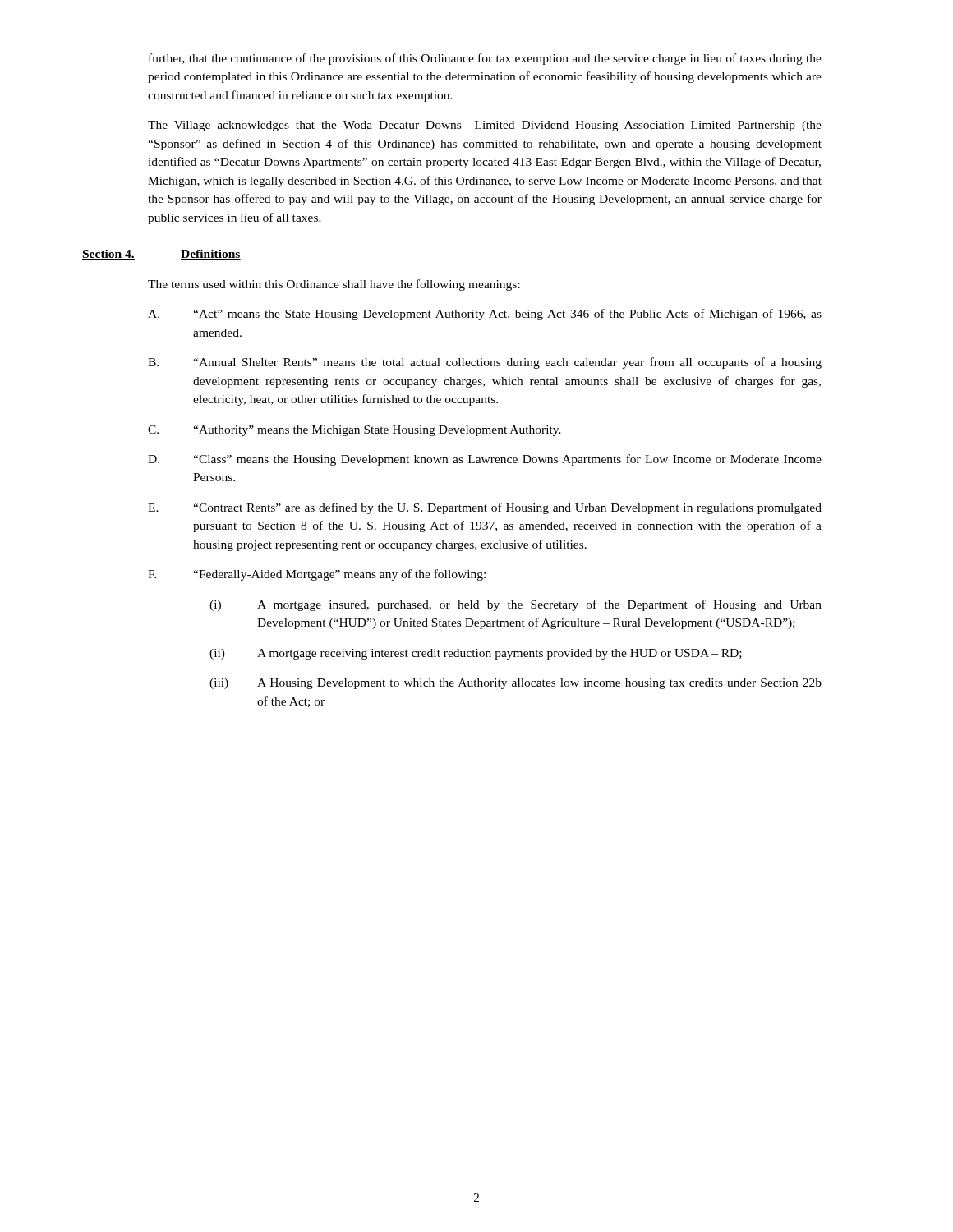Locate the text starting "(i) A mortgage insured,"
953x1232 pixels.
[x=516, y=614]
